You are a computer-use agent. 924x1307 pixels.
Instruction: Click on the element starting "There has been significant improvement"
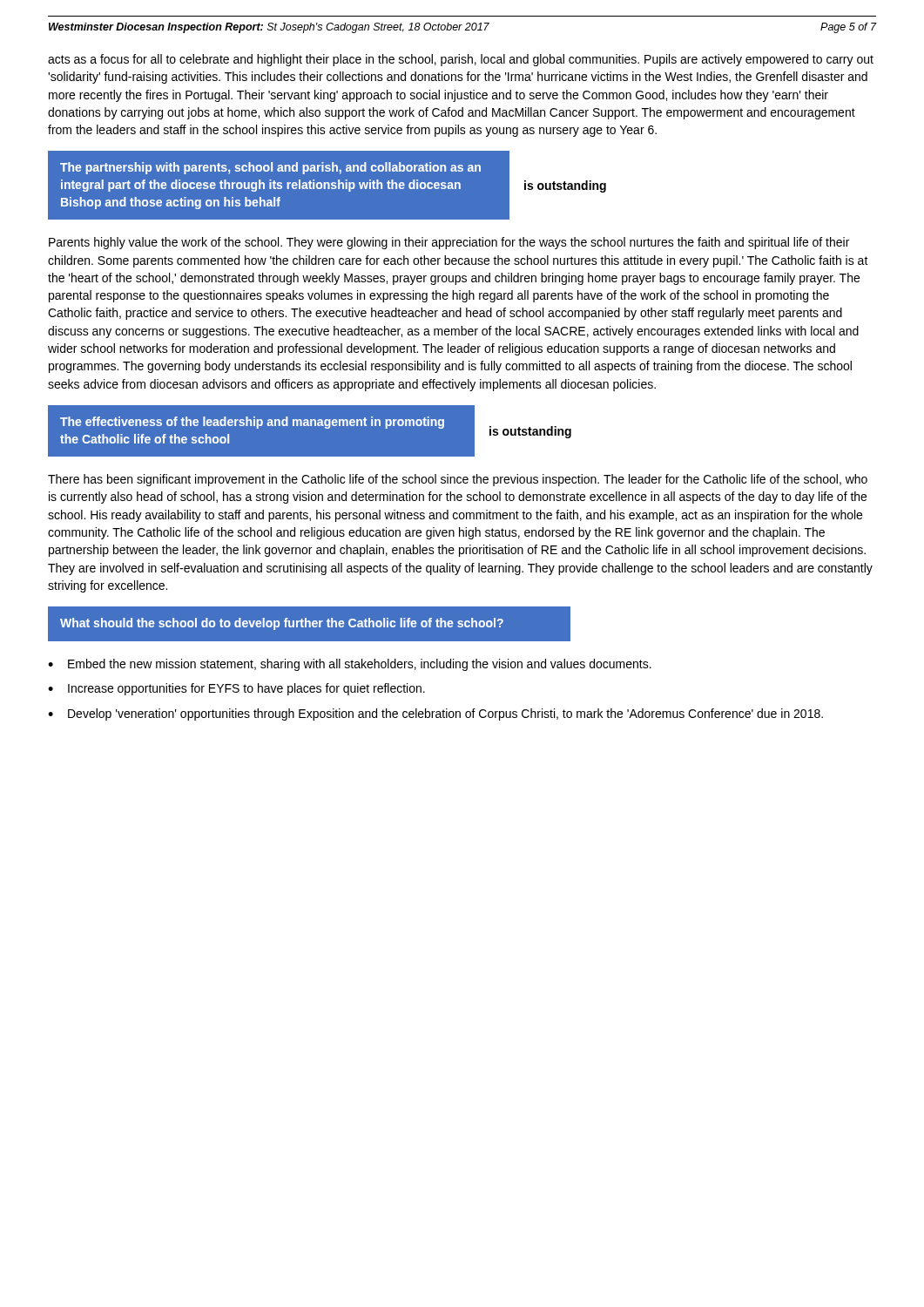click(x=460, y=532)
